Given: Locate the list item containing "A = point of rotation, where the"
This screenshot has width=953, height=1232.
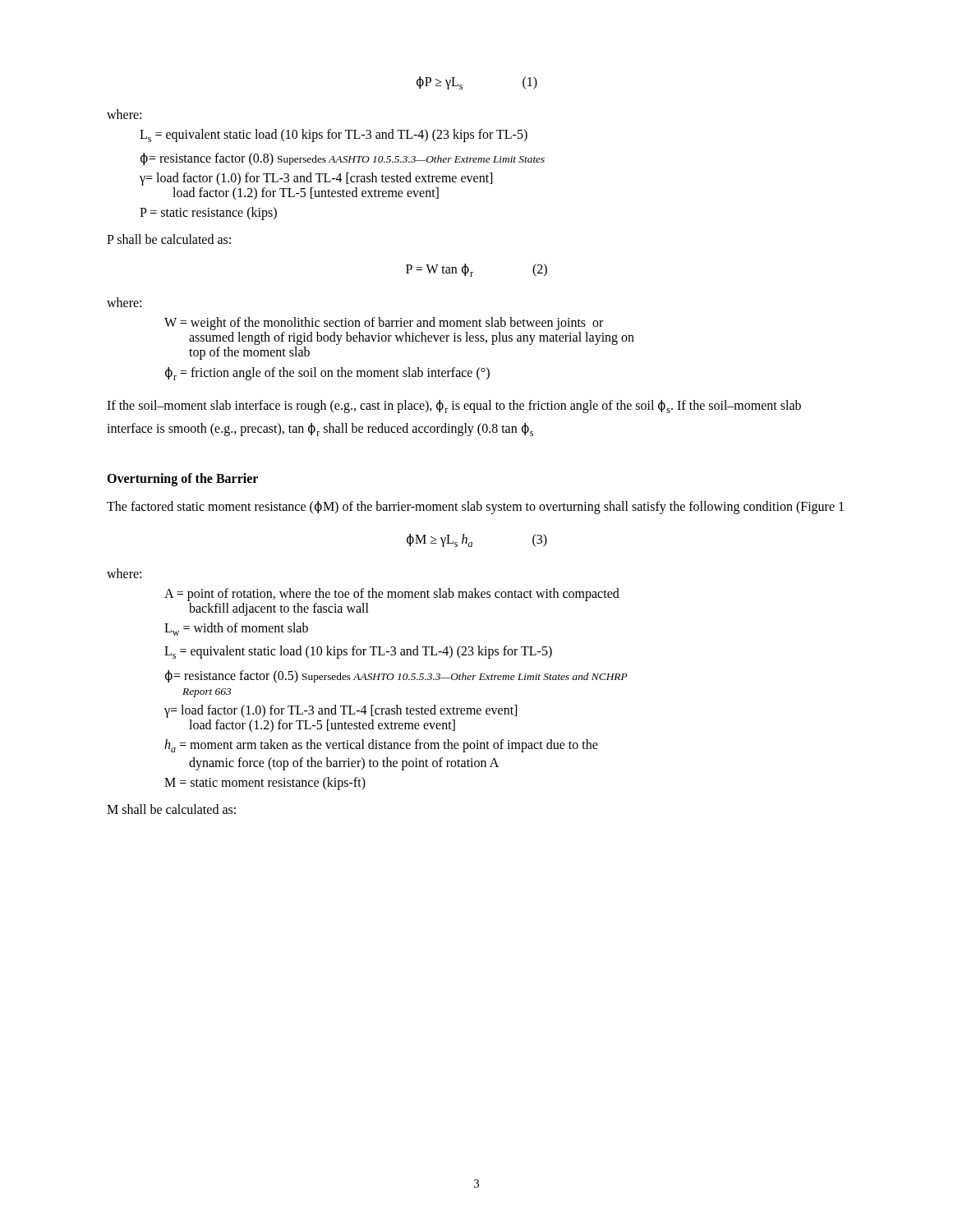Looking at the screenshot, I should 392,601.
